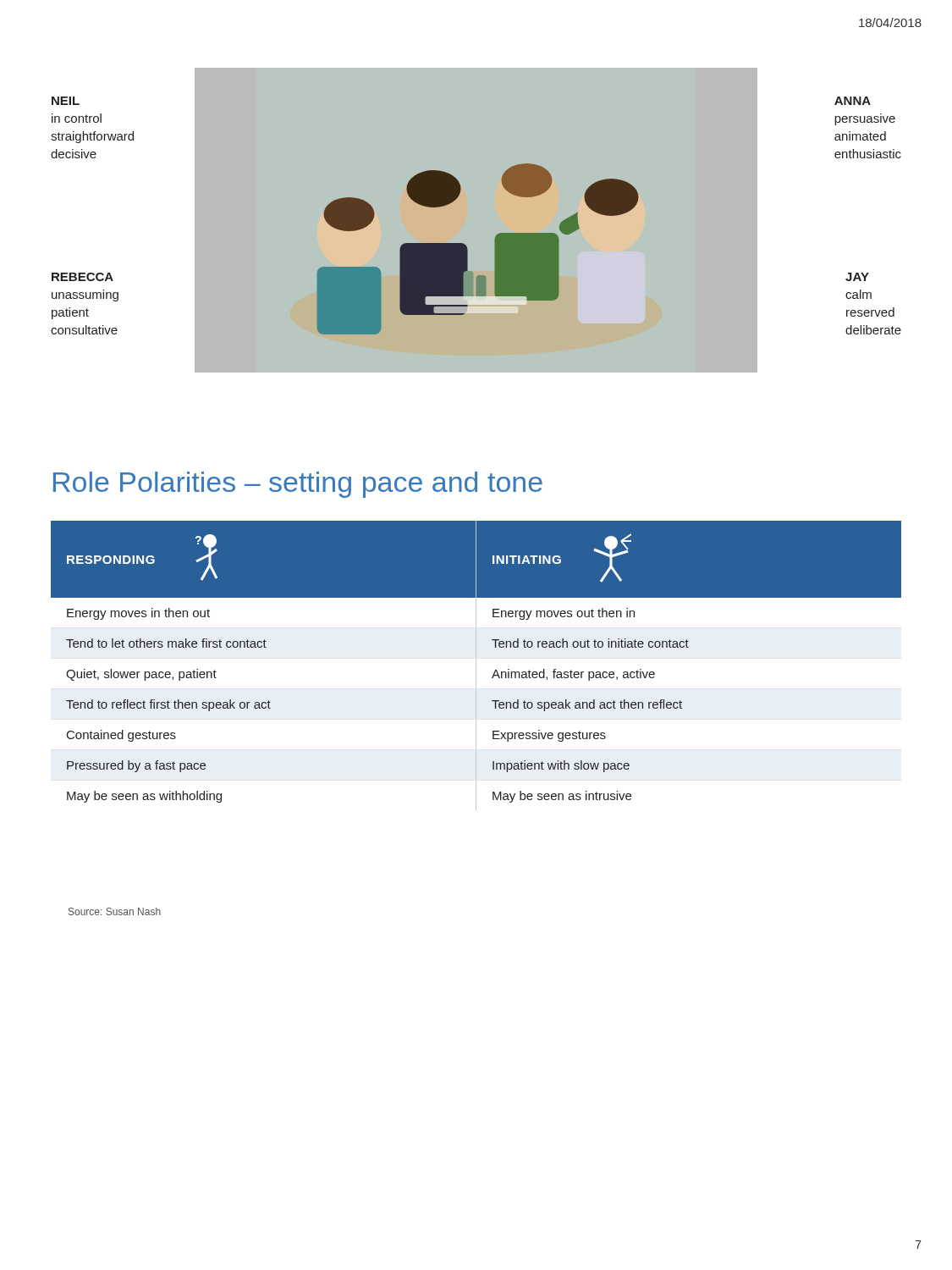952x1270 pixels.
Task: Click where it says "ANNA persuasive animated enthusiastic"
Action: click(868, 126)
